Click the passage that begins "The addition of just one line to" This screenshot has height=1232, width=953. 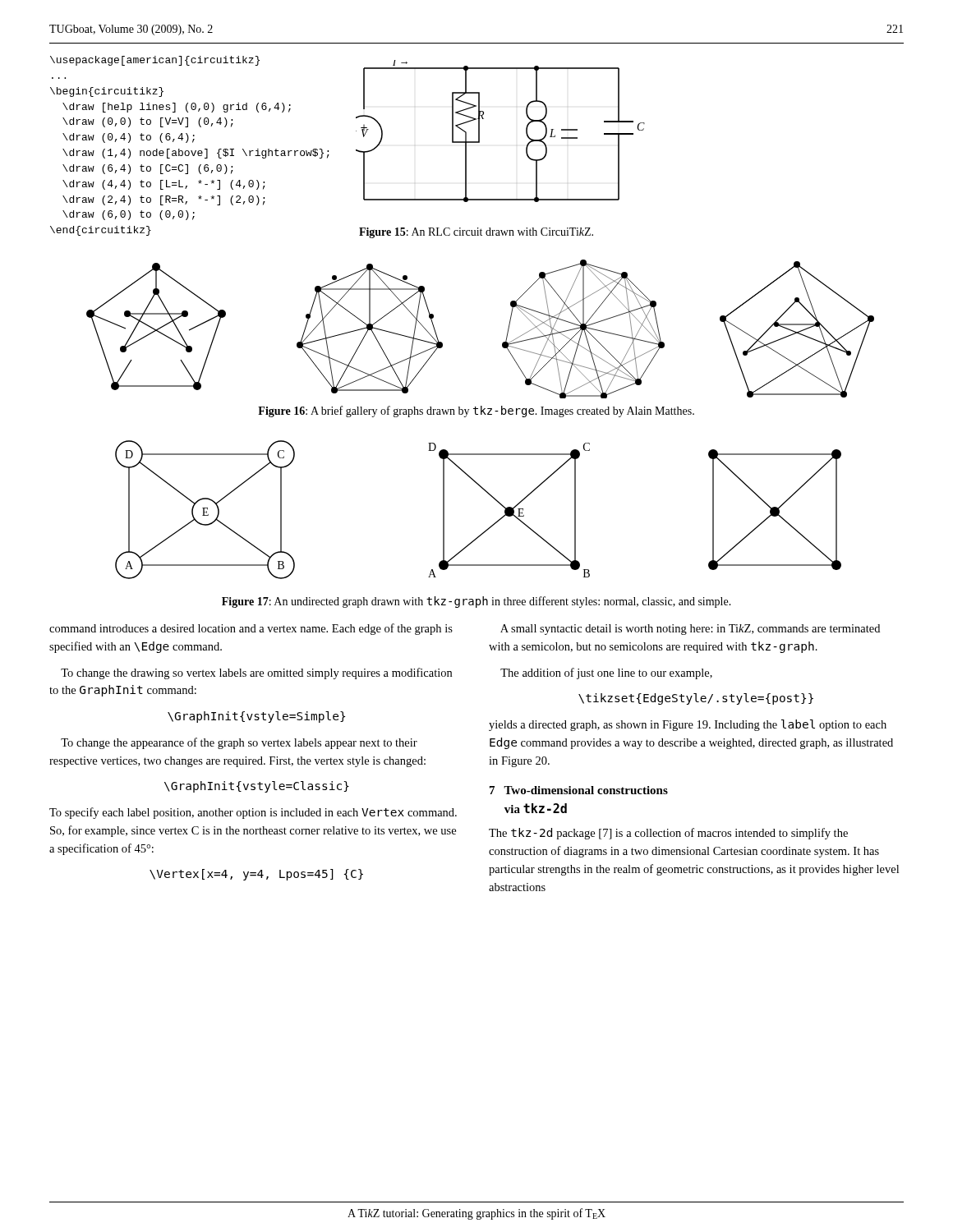(x=601, y=672)
